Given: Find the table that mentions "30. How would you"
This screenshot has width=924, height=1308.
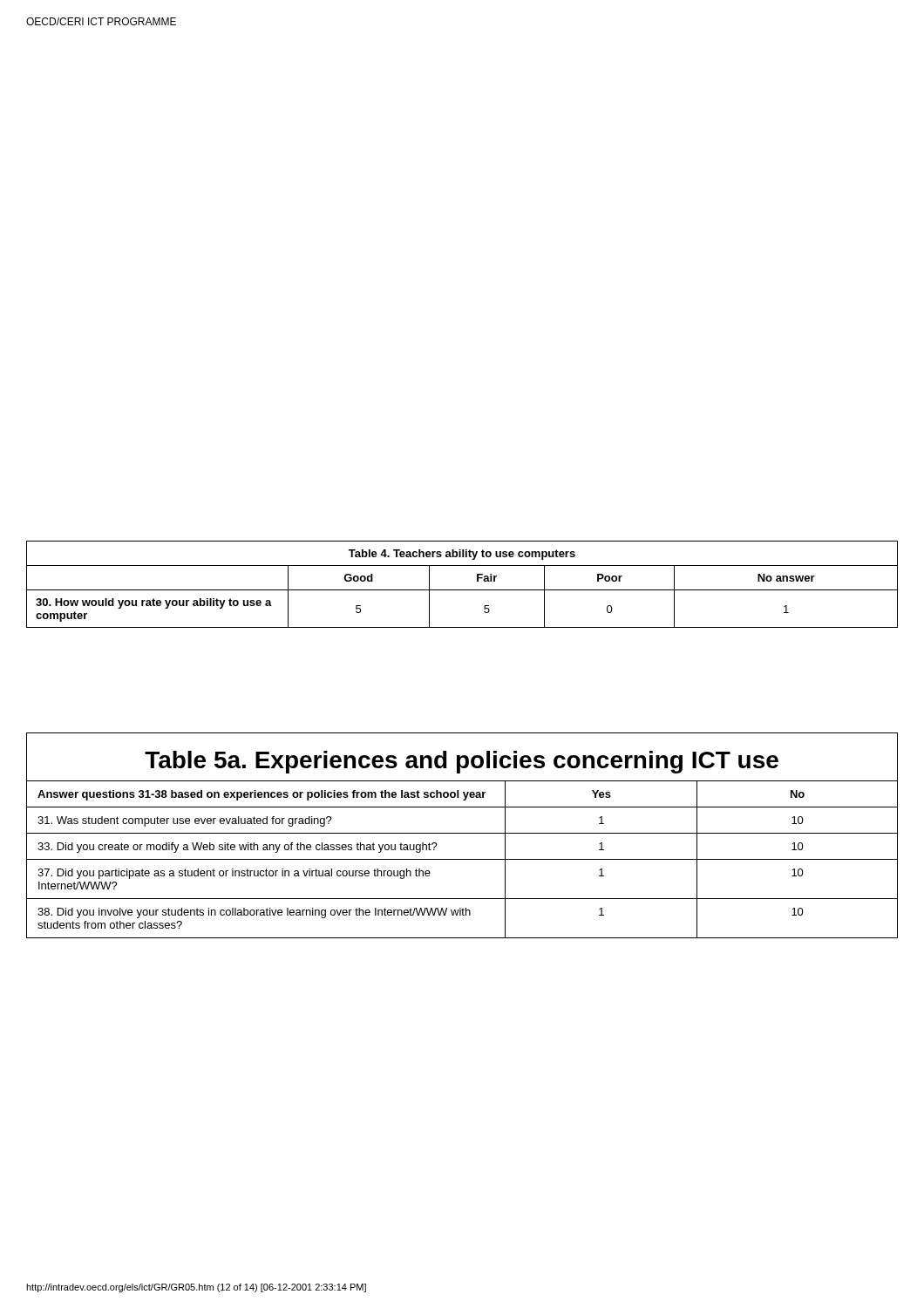Looking at the screenshot, I should tap(462, 584).
